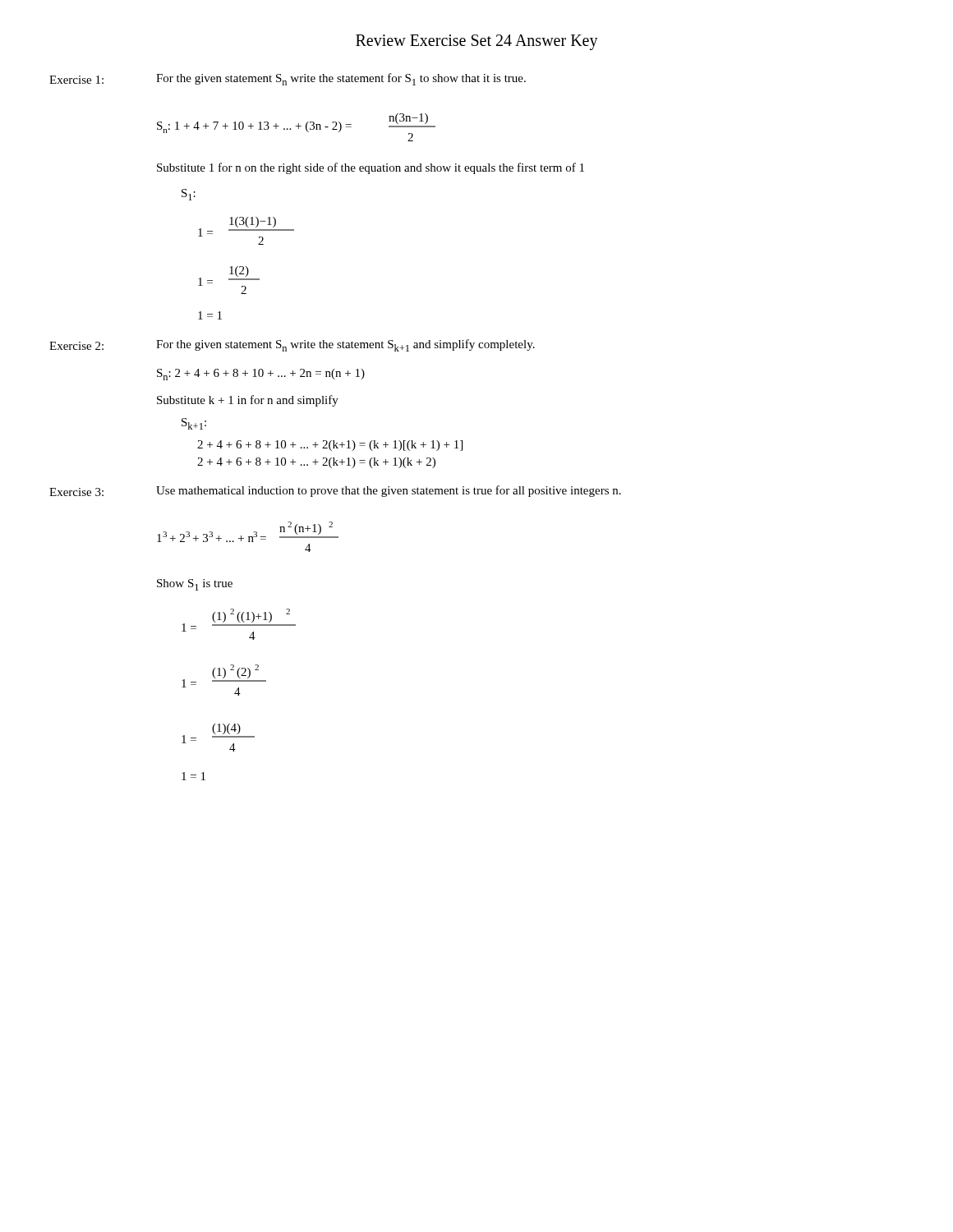Image resolution: width=953 pixels, height=1232 pixels.
Task: Find the element starting "Show S1 is true"
Action: coord(194,585)
